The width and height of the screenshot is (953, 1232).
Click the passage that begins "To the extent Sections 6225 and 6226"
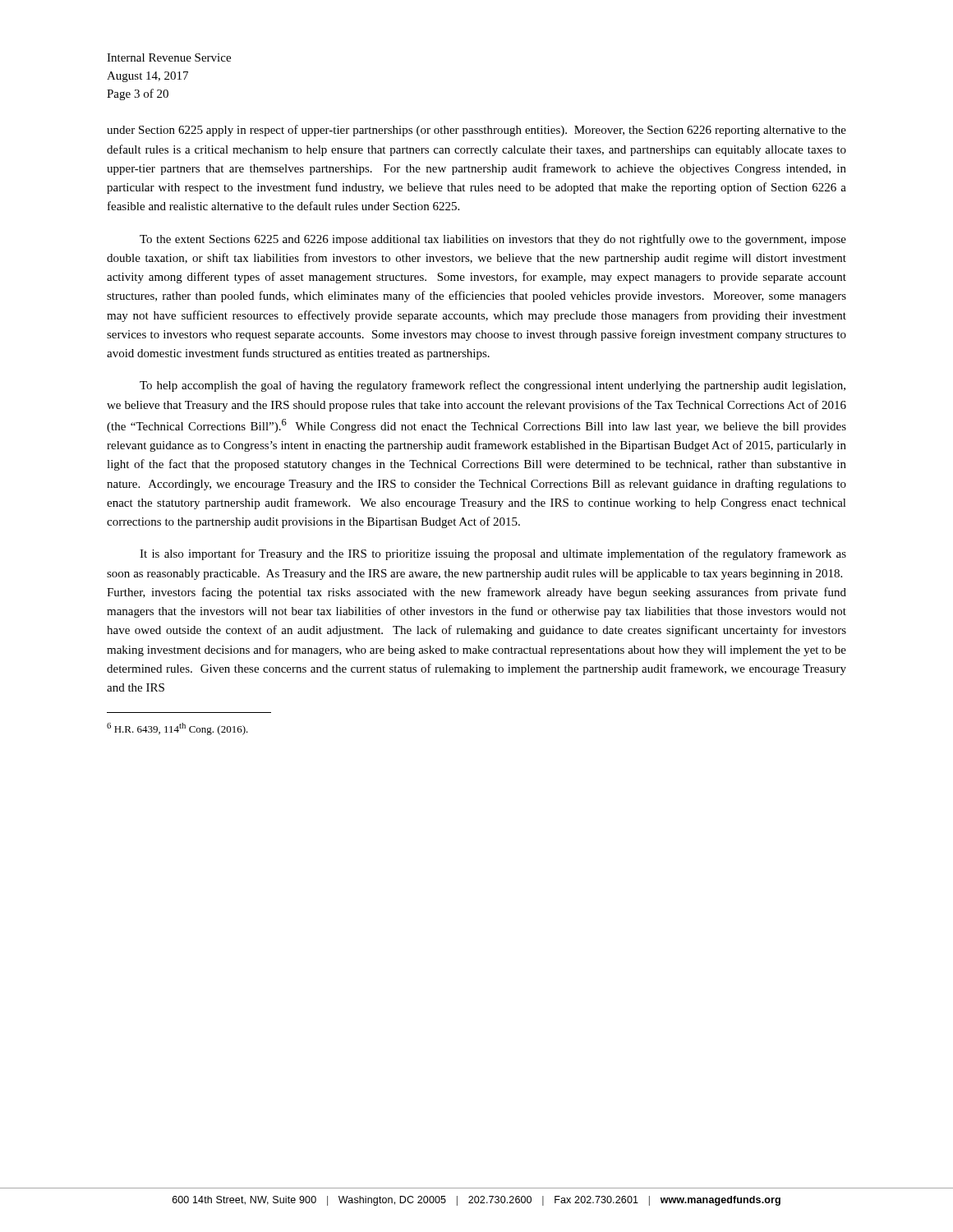click(476, 296)
